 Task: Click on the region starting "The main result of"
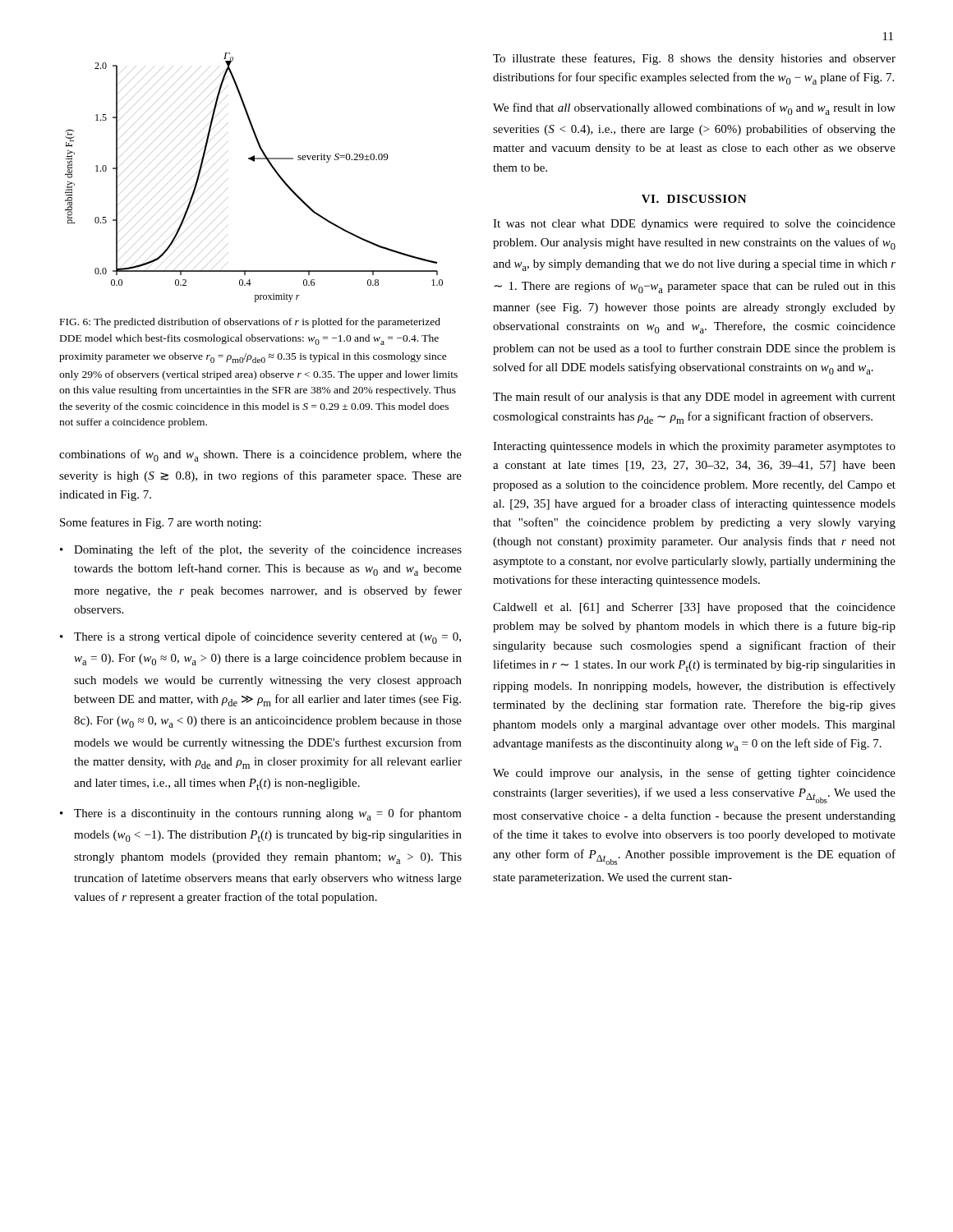(x=694, y=408)
